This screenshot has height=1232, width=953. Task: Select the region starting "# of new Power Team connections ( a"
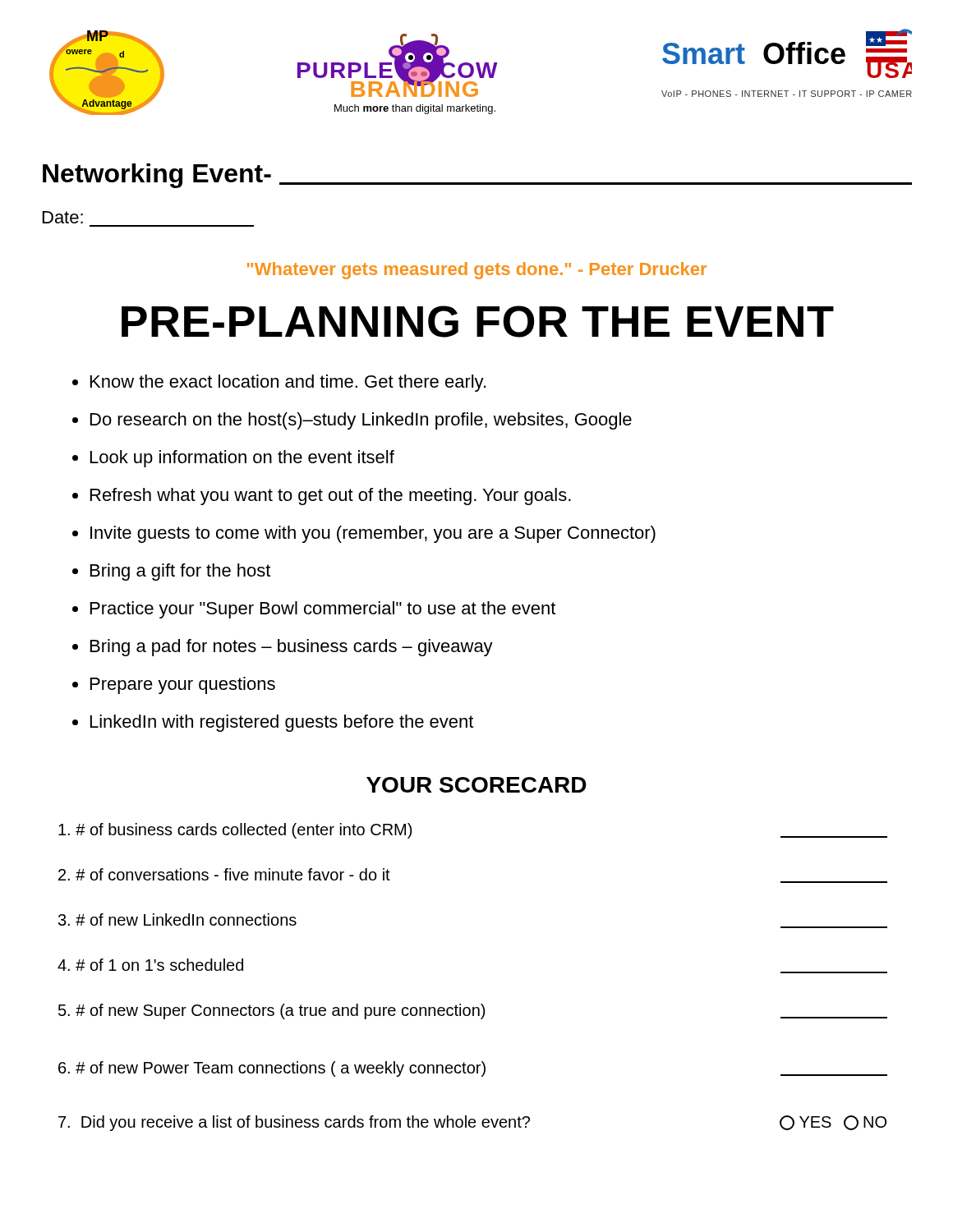[472, 1067]
